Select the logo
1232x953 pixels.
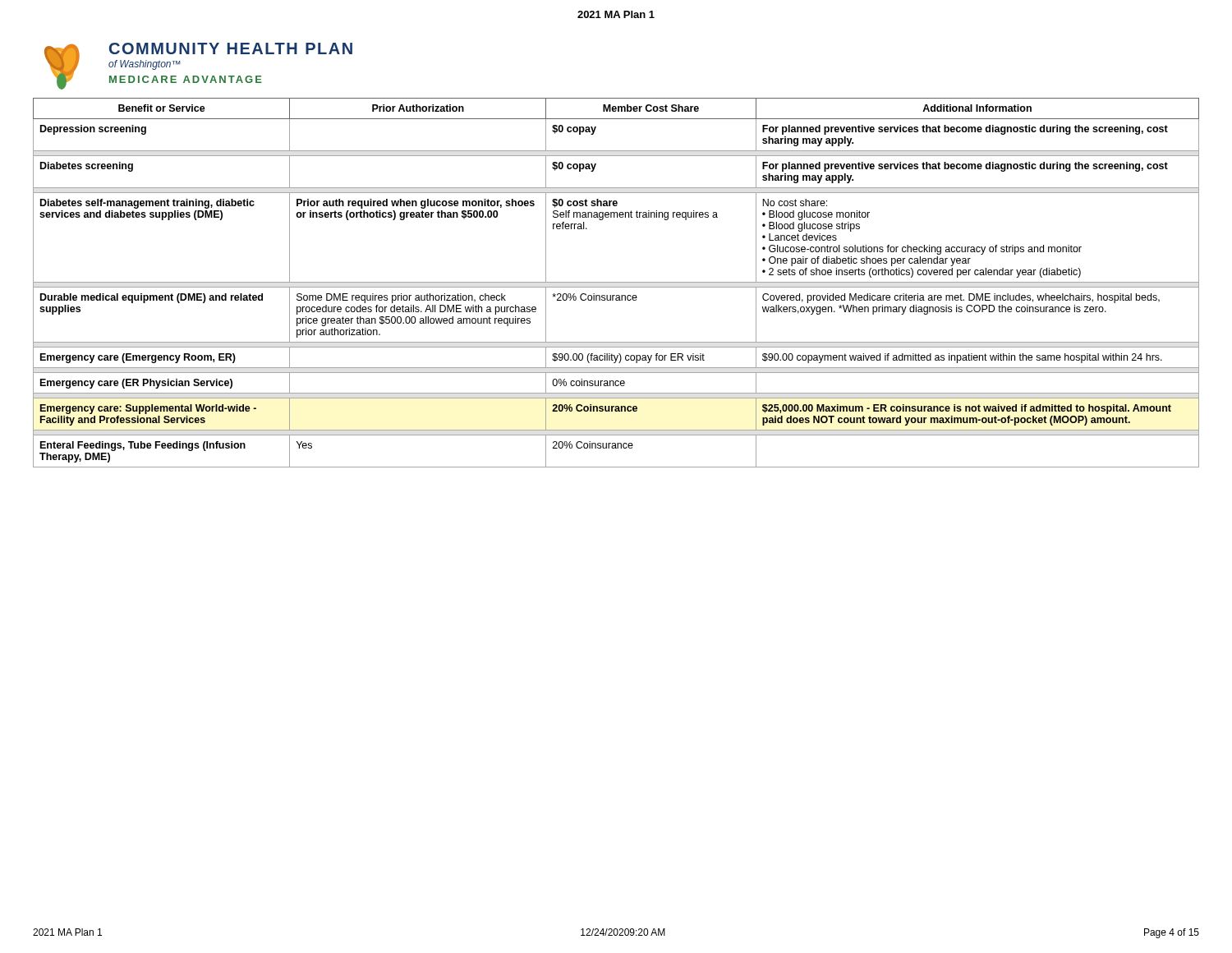click(616, 61)
